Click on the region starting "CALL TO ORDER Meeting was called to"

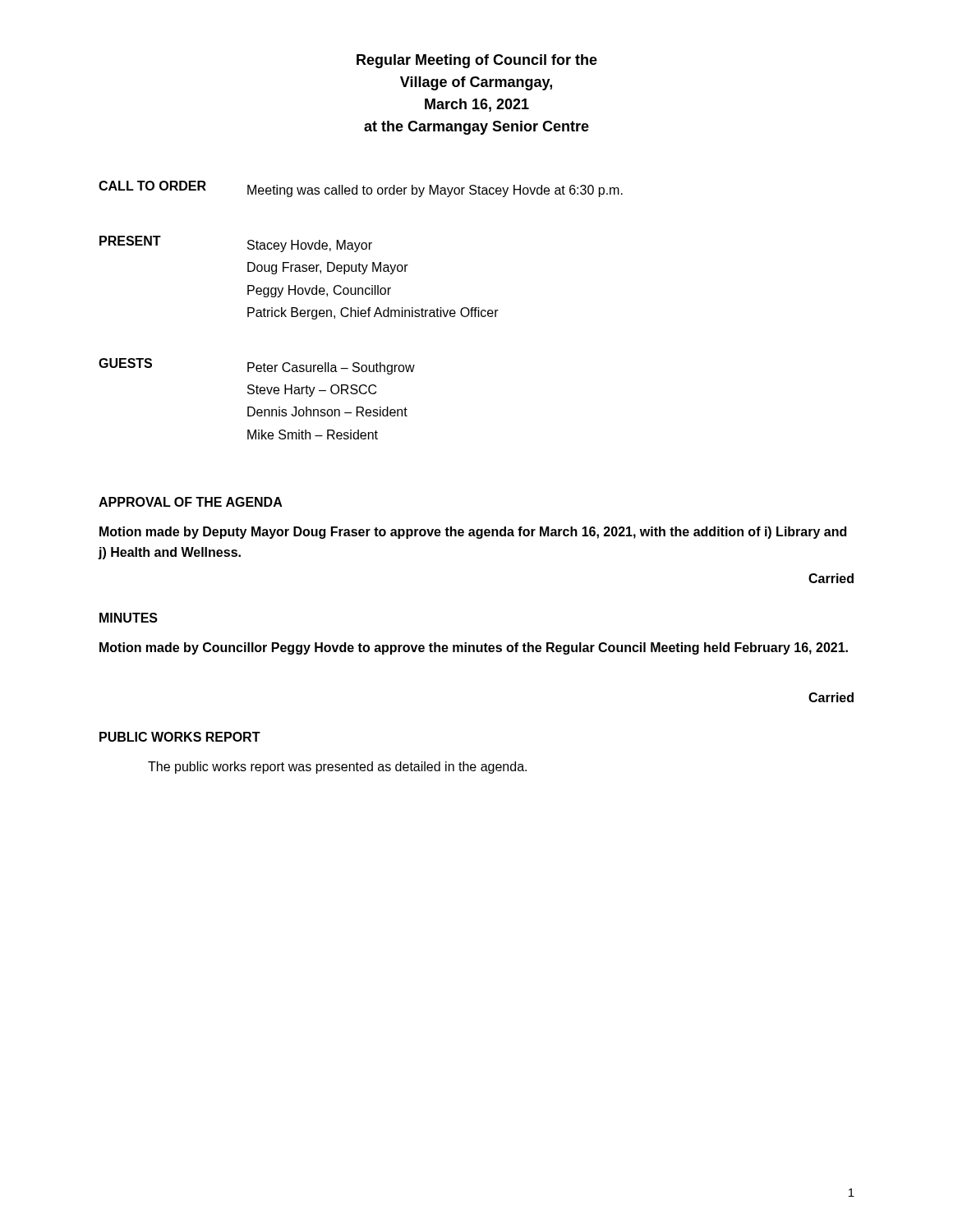361,190
